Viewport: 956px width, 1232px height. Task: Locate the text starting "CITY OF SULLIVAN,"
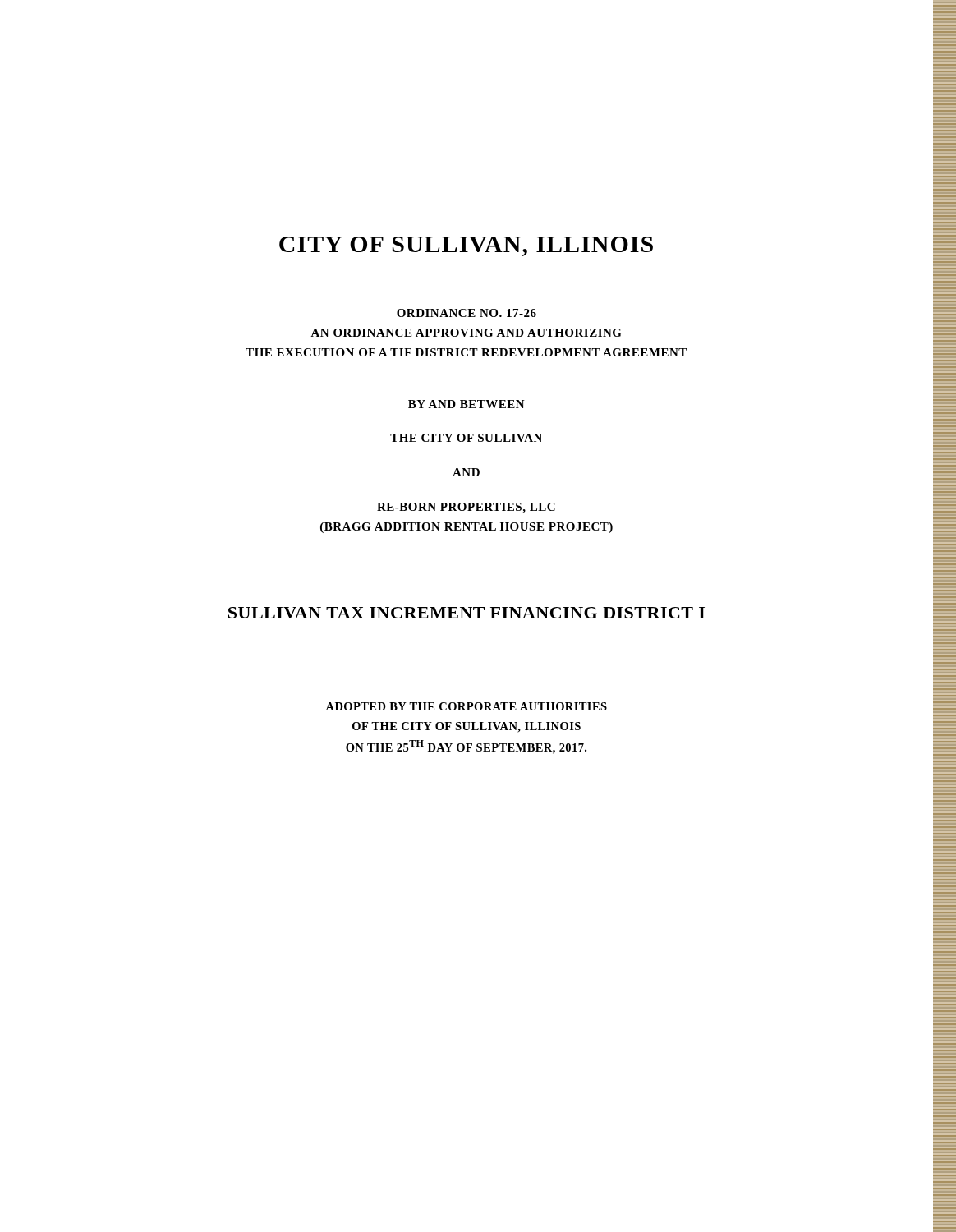467,244
